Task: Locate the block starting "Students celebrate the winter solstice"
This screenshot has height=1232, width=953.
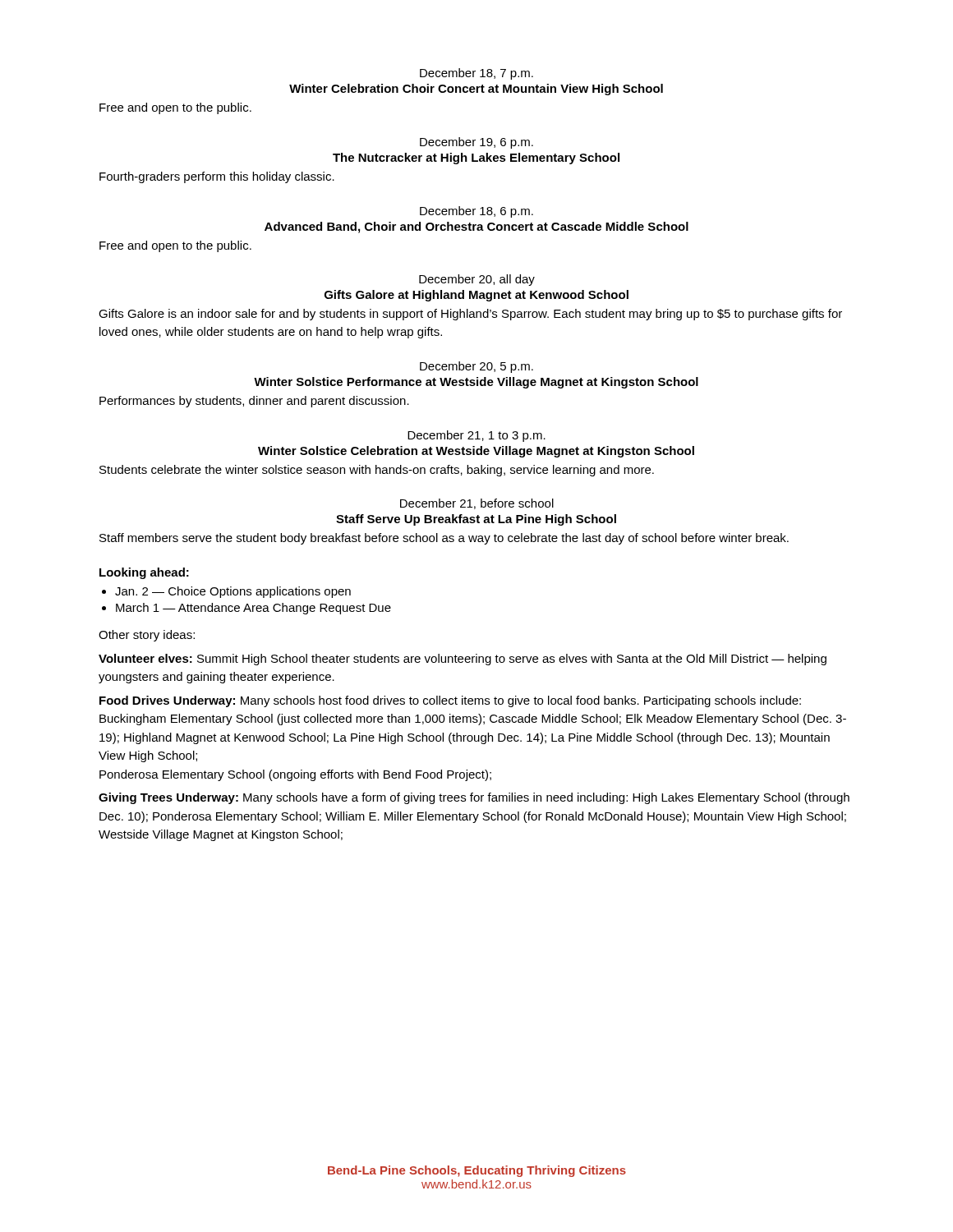Action: click(377, 469)
